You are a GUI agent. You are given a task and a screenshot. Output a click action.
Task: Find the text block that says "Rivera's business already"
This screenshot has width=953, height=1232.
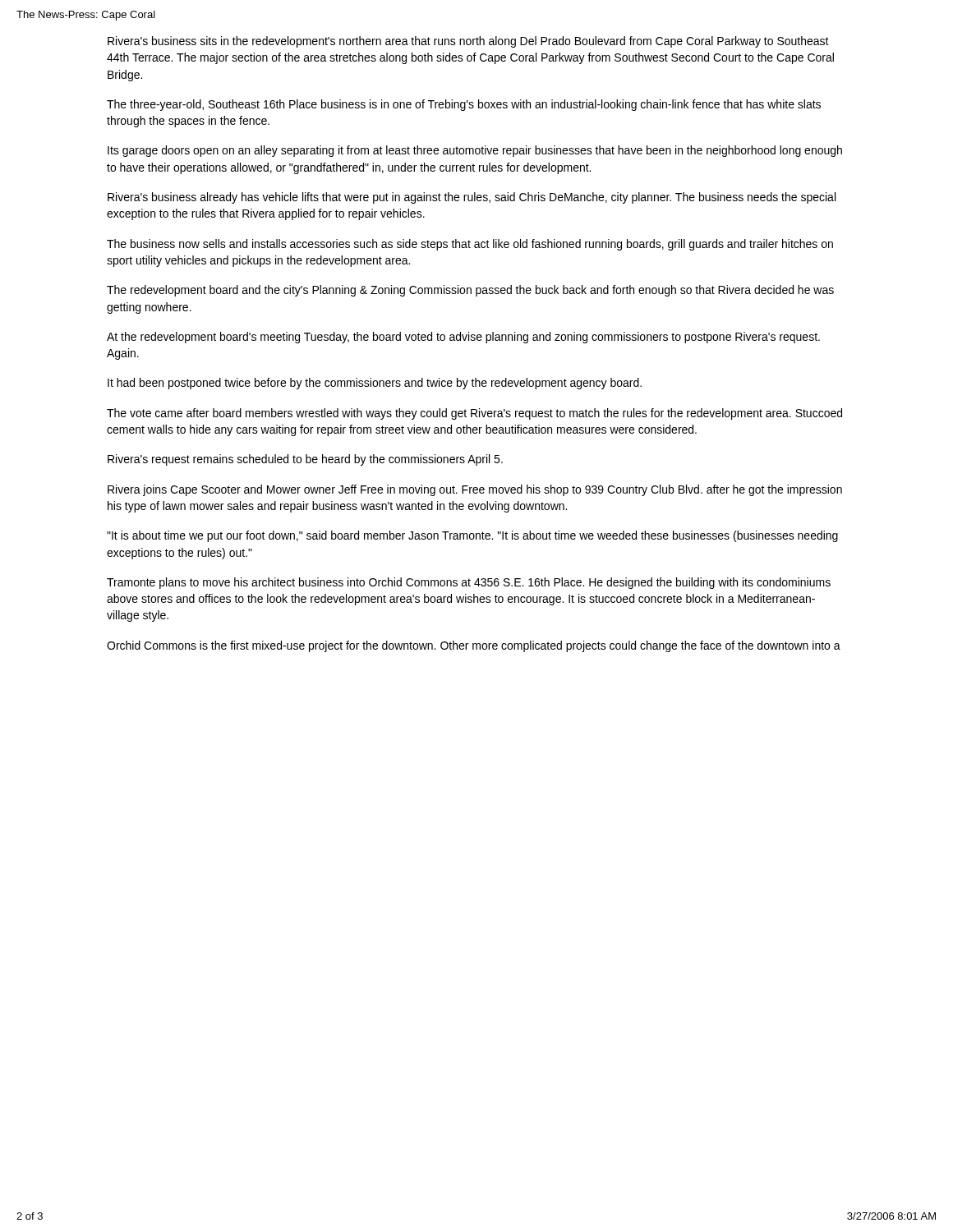[472, 205]
